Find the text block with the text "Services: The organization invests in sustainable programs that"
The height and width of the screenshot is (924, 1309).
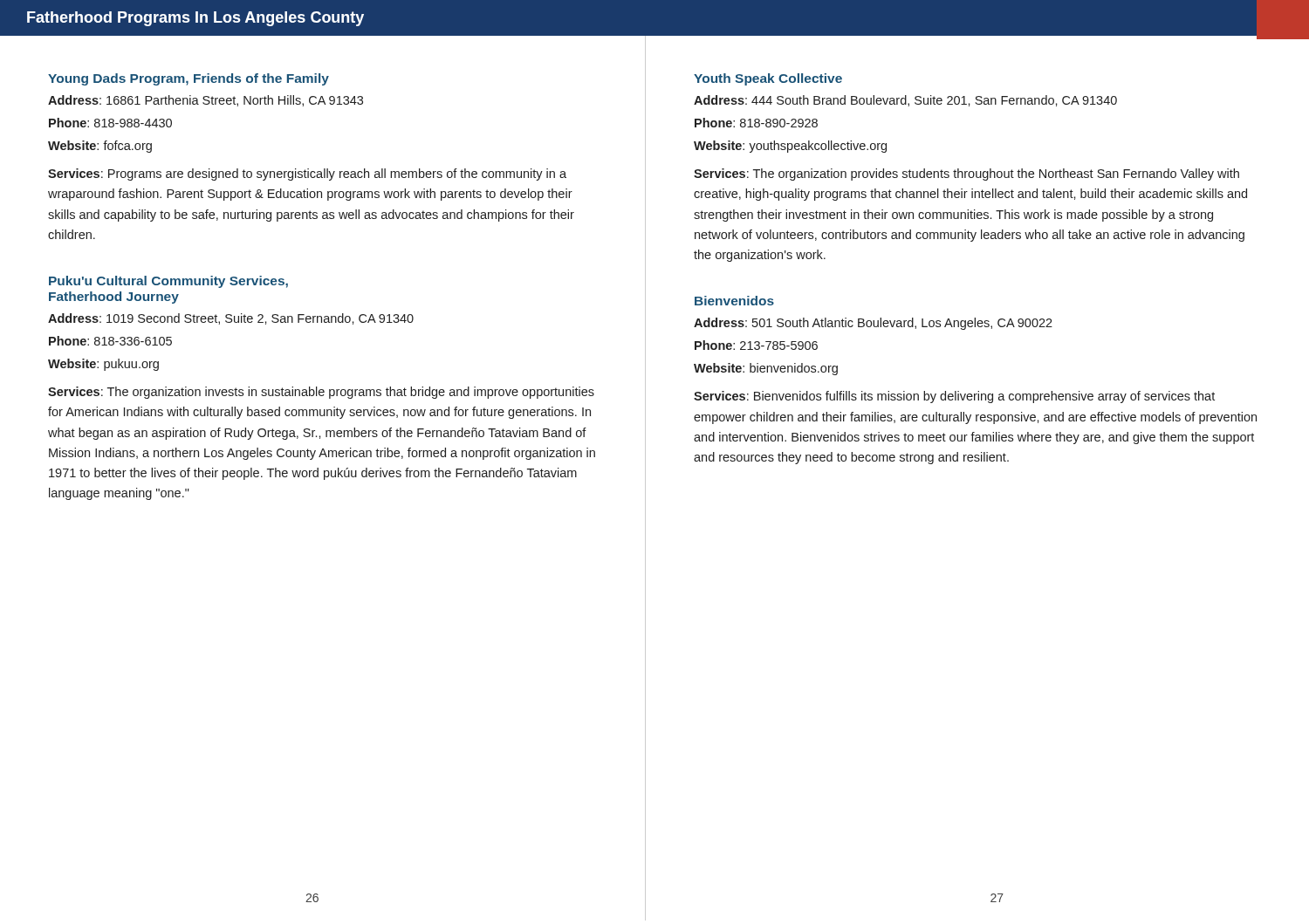[322, 443]
